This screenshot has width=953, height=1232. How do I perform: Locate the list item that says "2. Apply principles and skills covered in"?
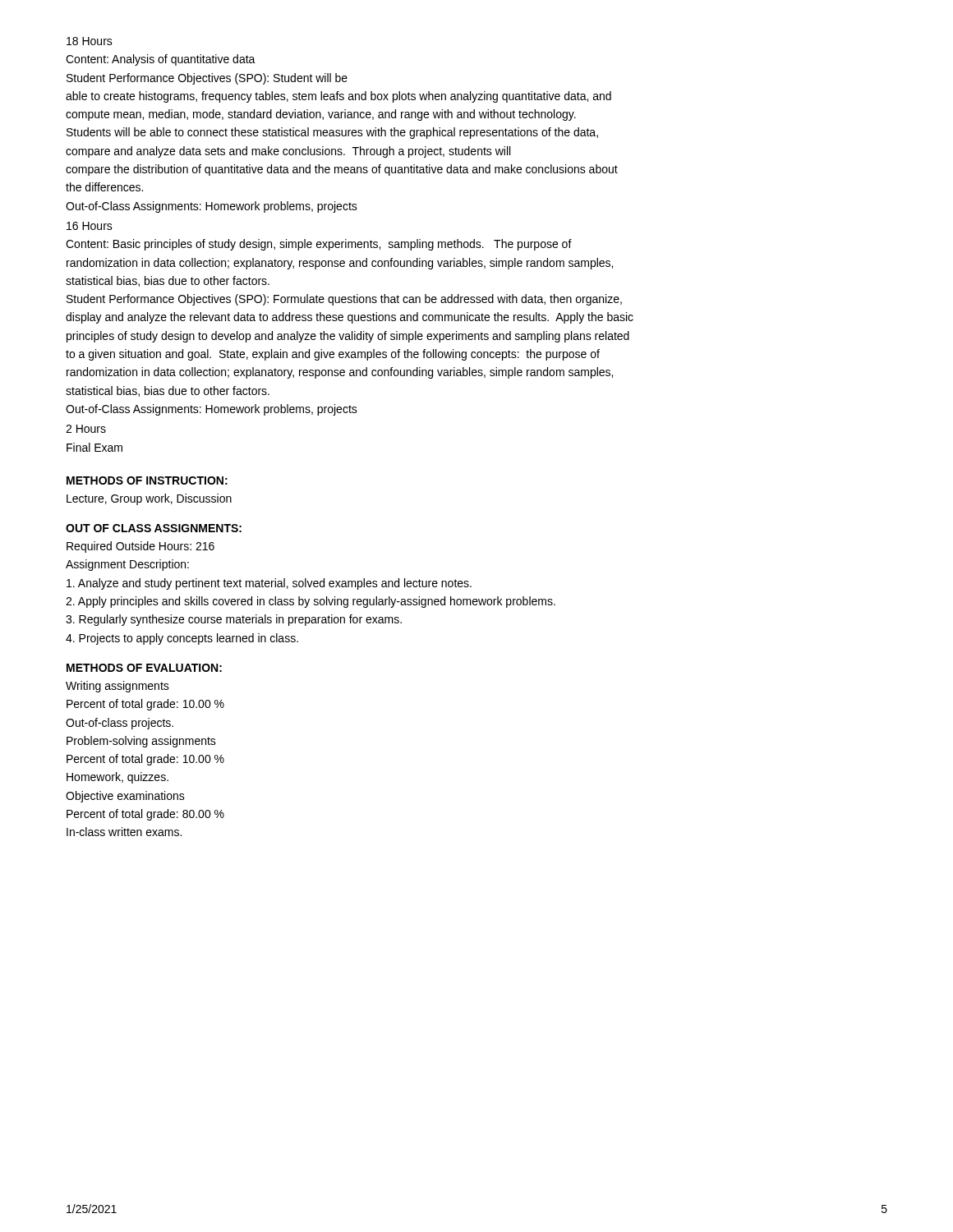click(311, 601)
